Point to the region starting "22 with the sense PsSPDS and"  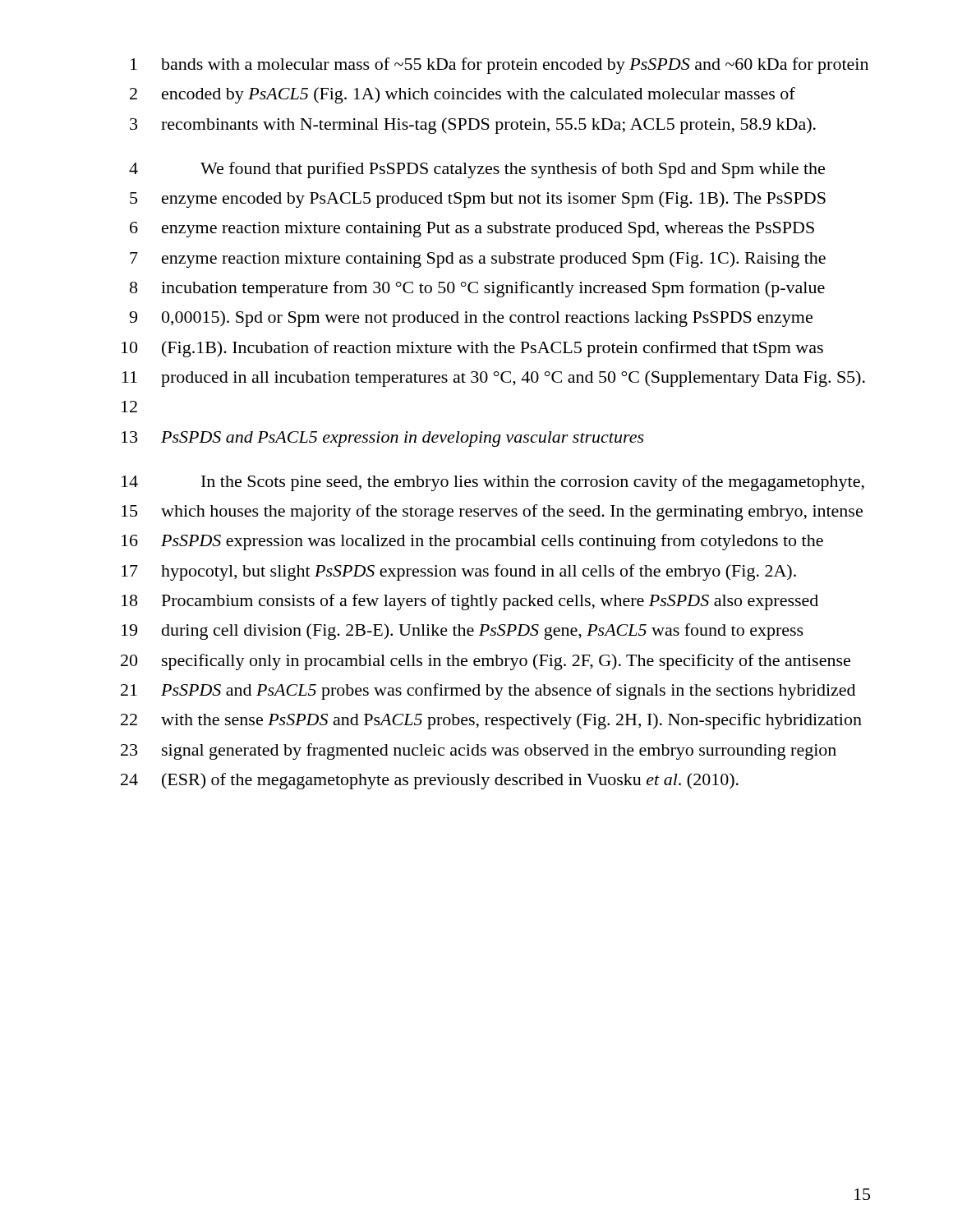point(485,720)
